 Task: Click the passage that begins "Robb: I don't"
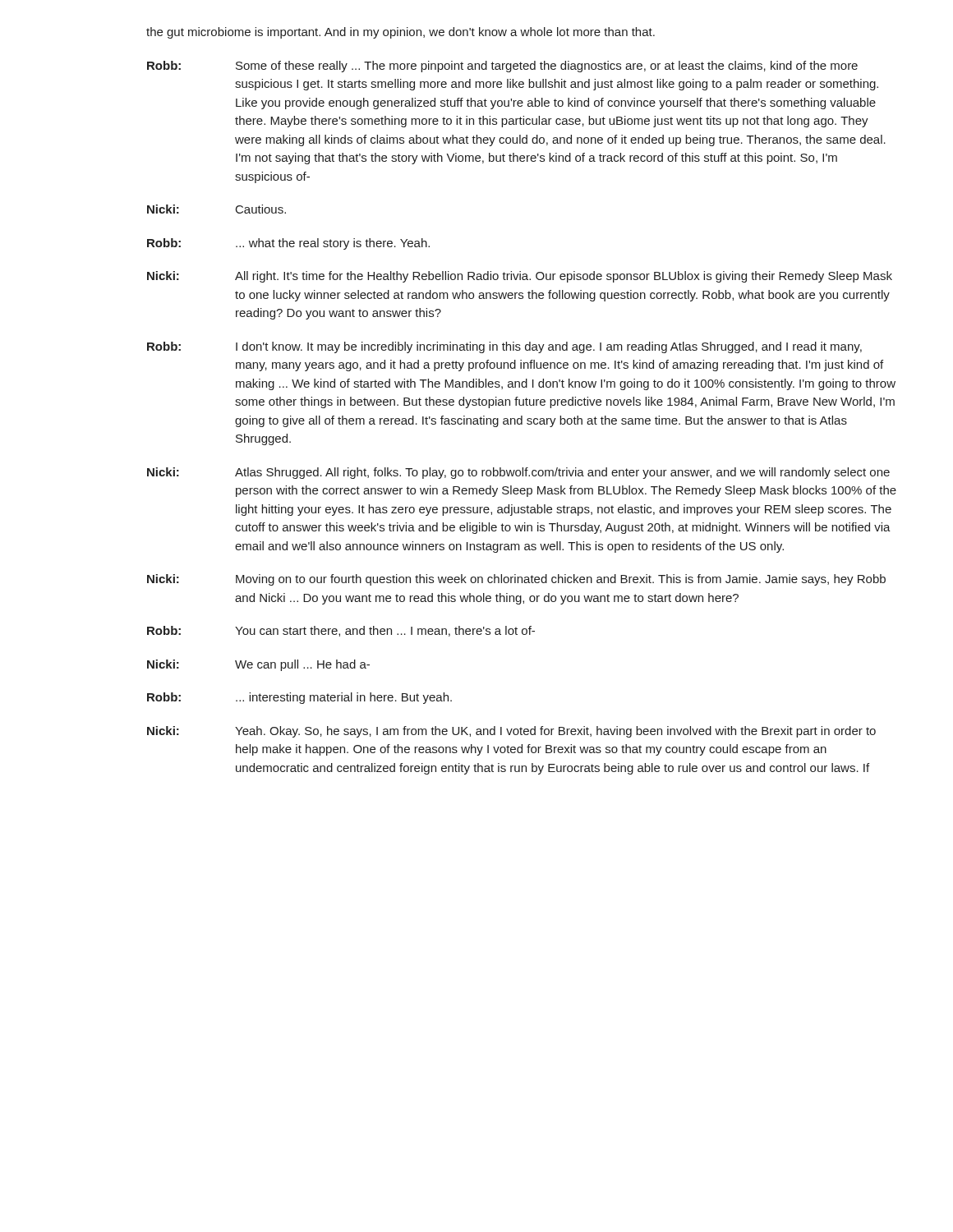522,393
